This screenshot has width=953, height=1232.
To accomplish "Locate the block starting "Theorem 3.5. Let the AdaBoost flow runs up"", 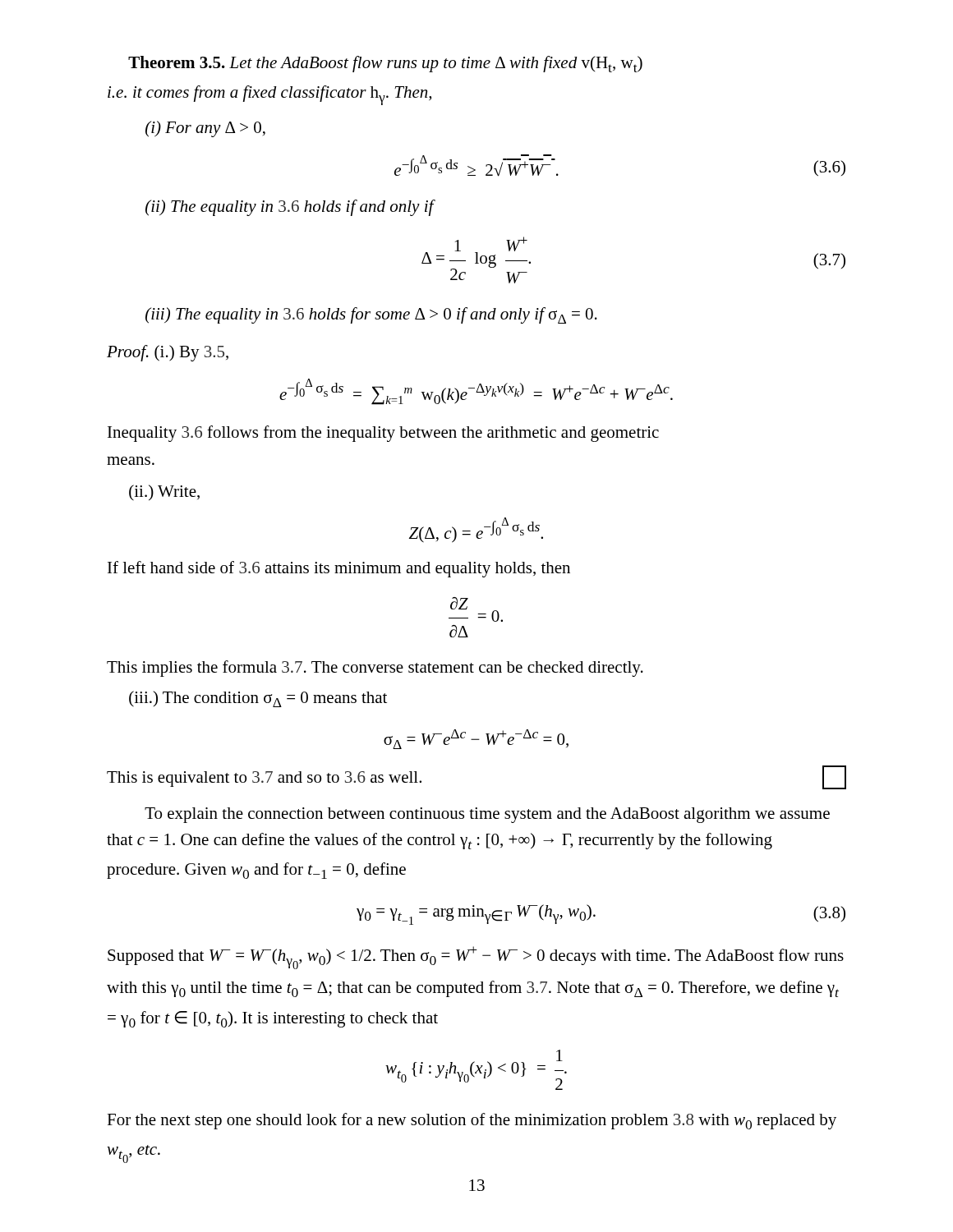I will 375,79.
